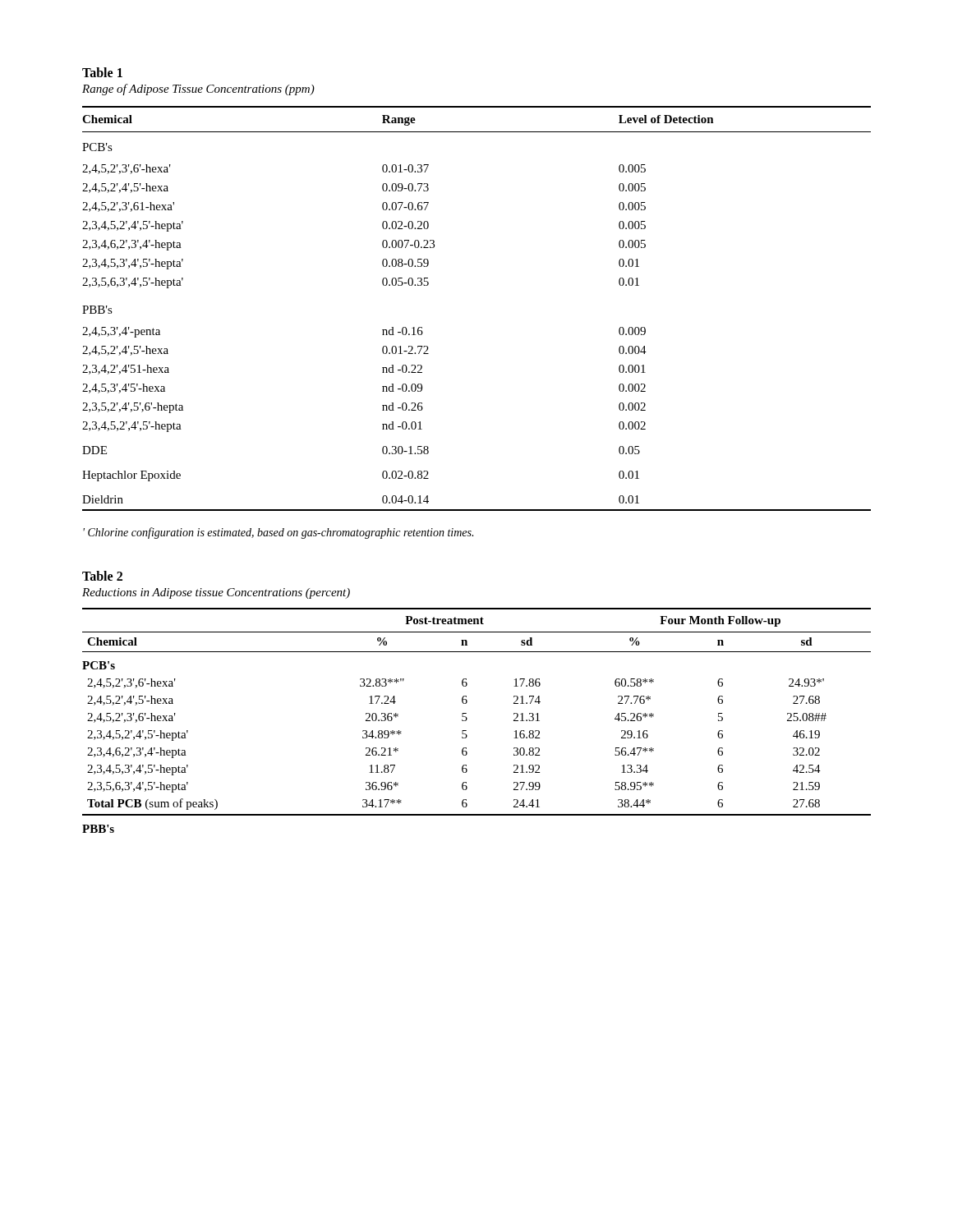Click where it says "Reductions in Adipose tissue Concentrations (percent)"

click(216, 592)
